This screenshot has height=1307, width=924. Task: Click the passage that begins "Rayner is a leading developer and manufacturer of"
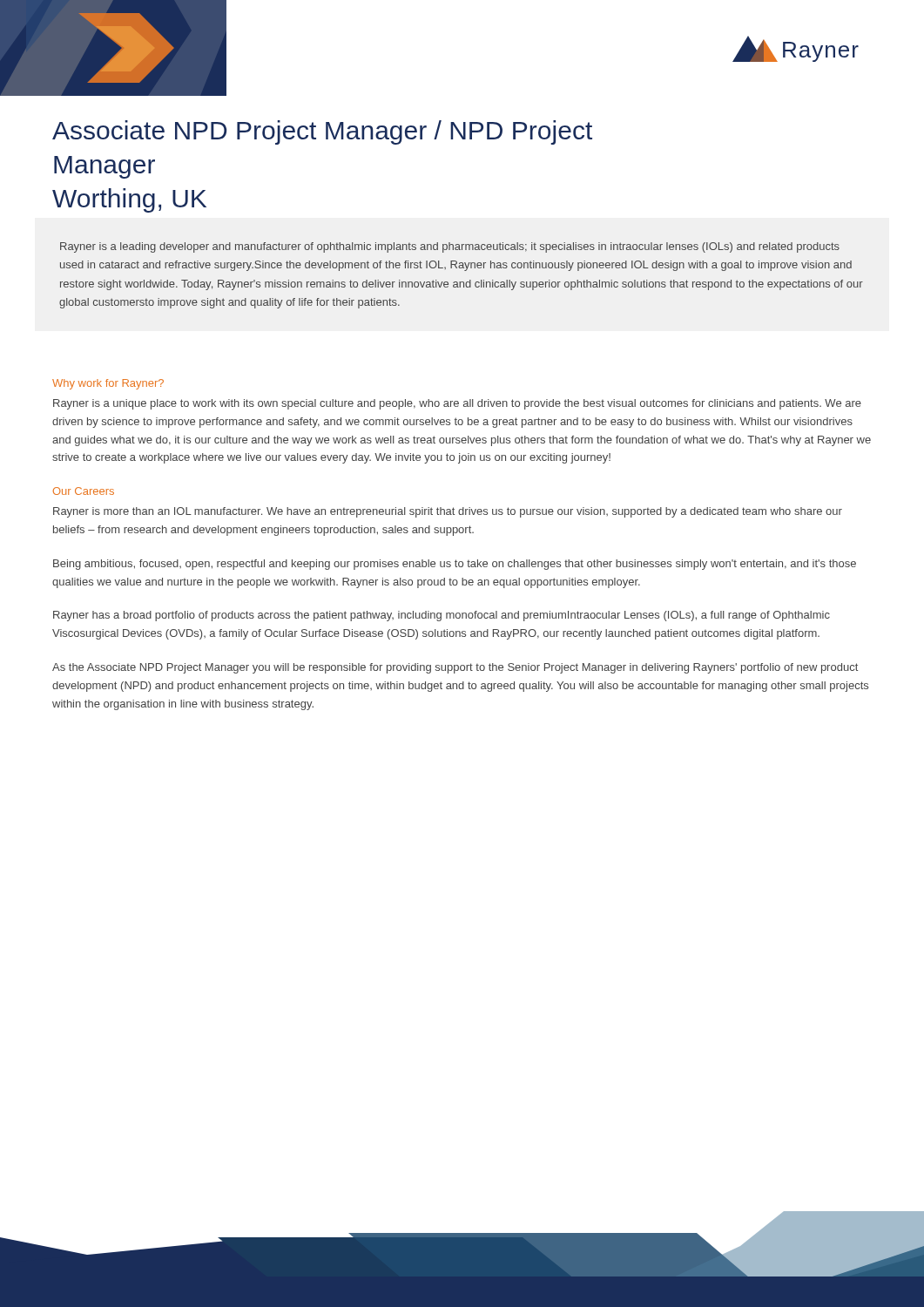462,274
